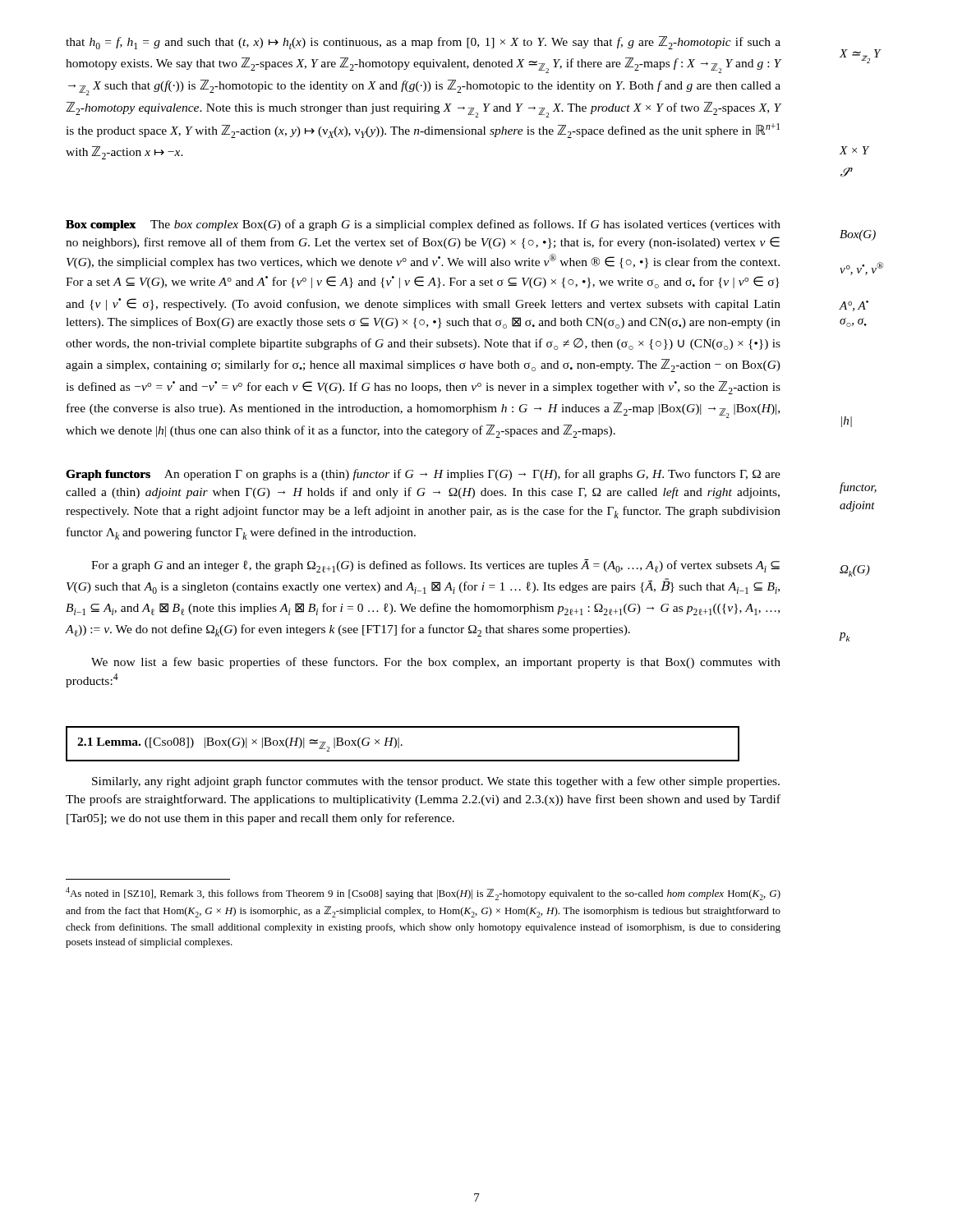The image size is (953, 1232).
Task: Click on the text block that says "Box complex The box complex Box(G) of"
Action: (x=423, y=329)
